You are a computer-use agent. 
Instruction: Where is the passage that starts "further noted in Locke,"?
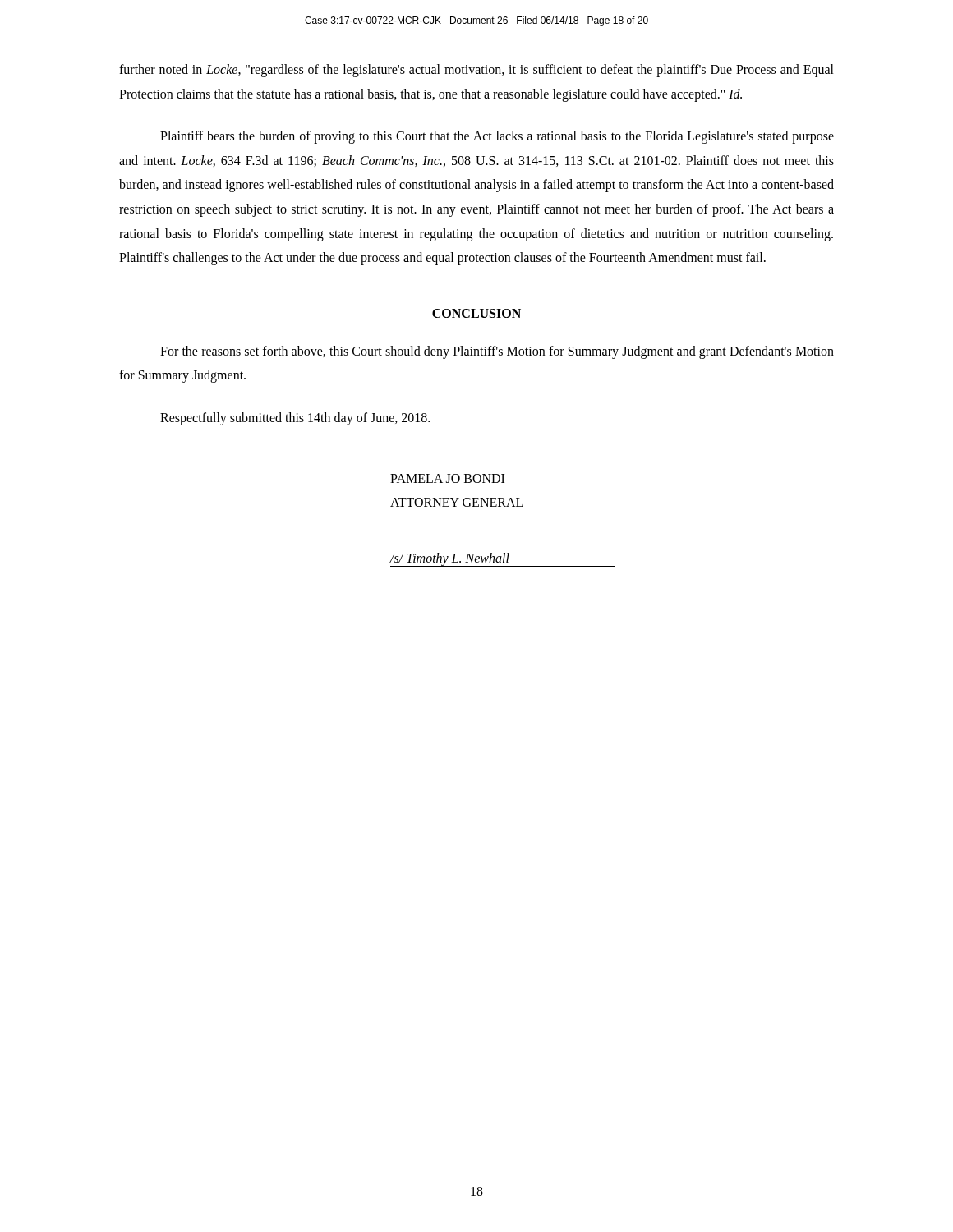click(x=476, y=82)
